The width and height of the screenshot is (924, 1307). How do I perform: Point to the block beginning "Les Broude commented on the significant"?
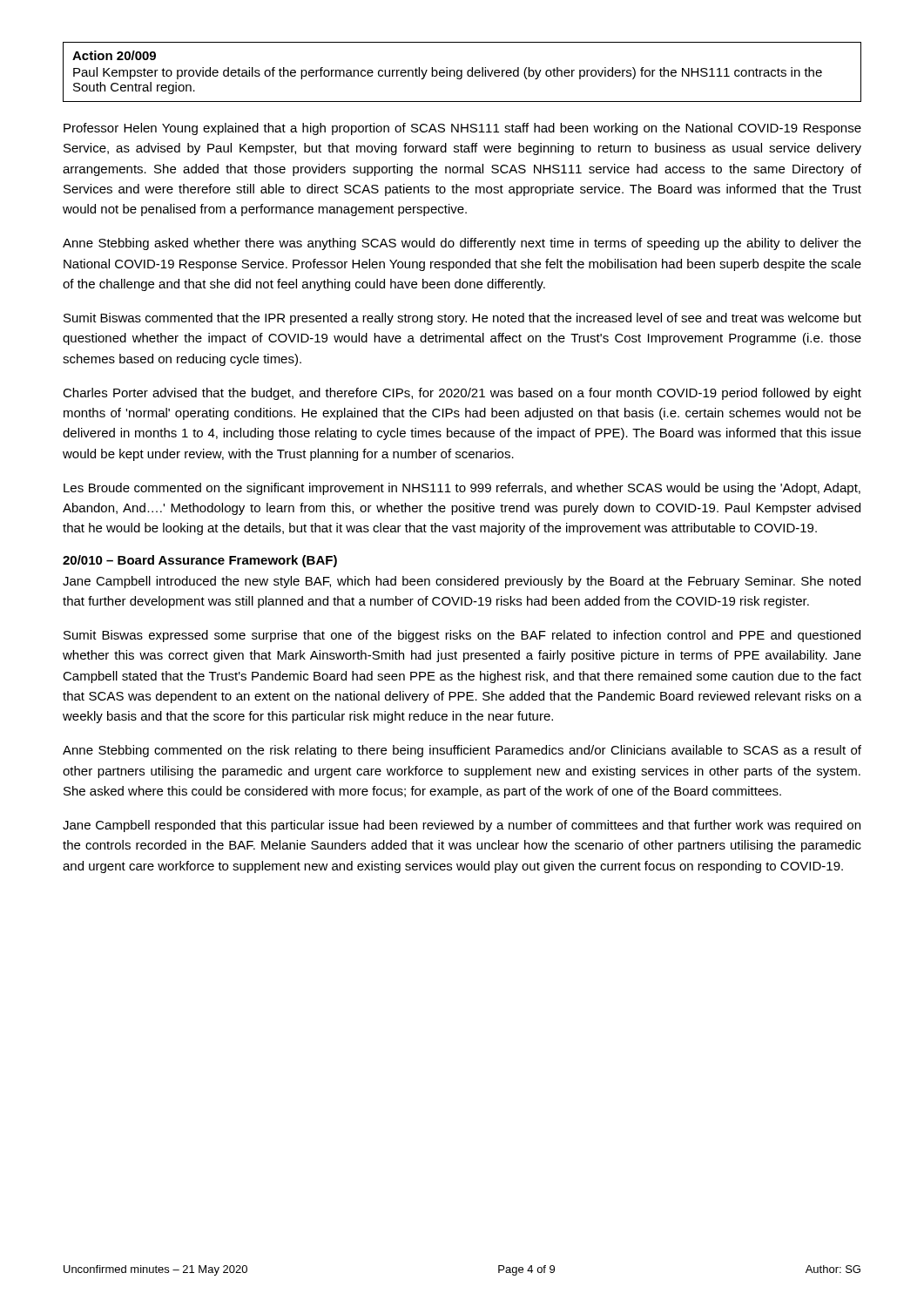pos(462,508)
